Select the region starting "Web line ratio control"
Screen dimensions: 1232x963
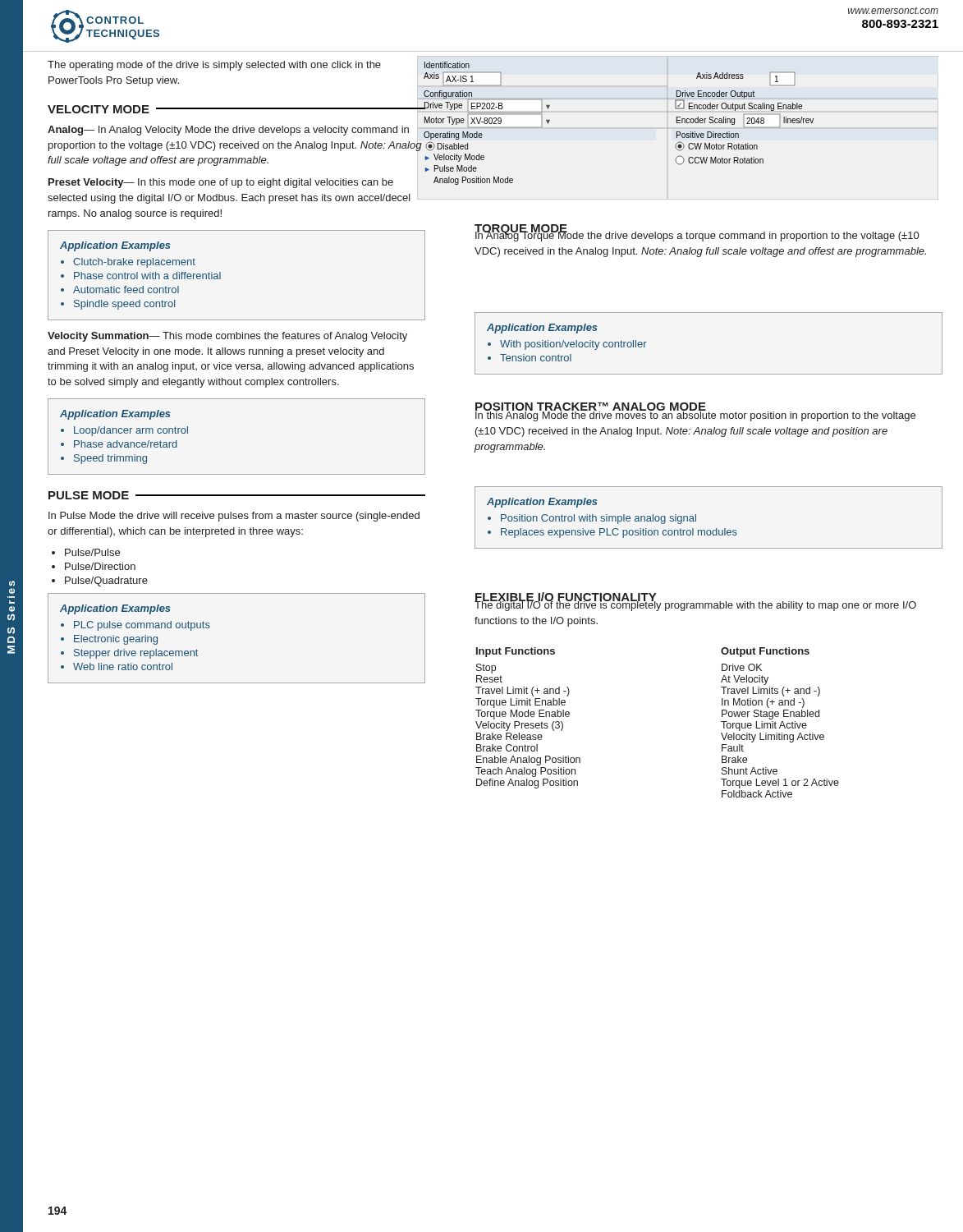point(123,666)
